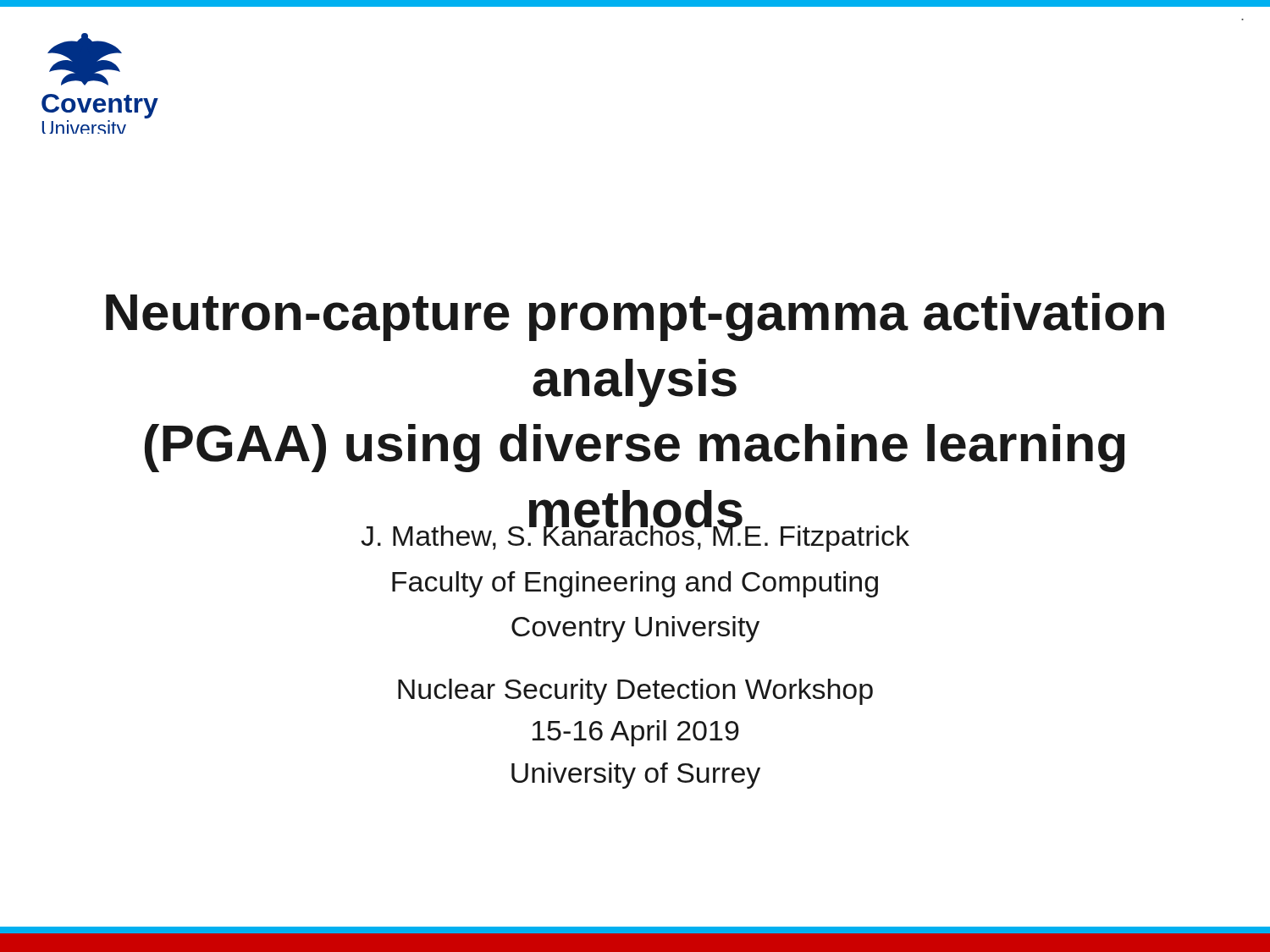Screen dimensions: 952x1270
Task: Select the logo
Action: pos(142,80)
